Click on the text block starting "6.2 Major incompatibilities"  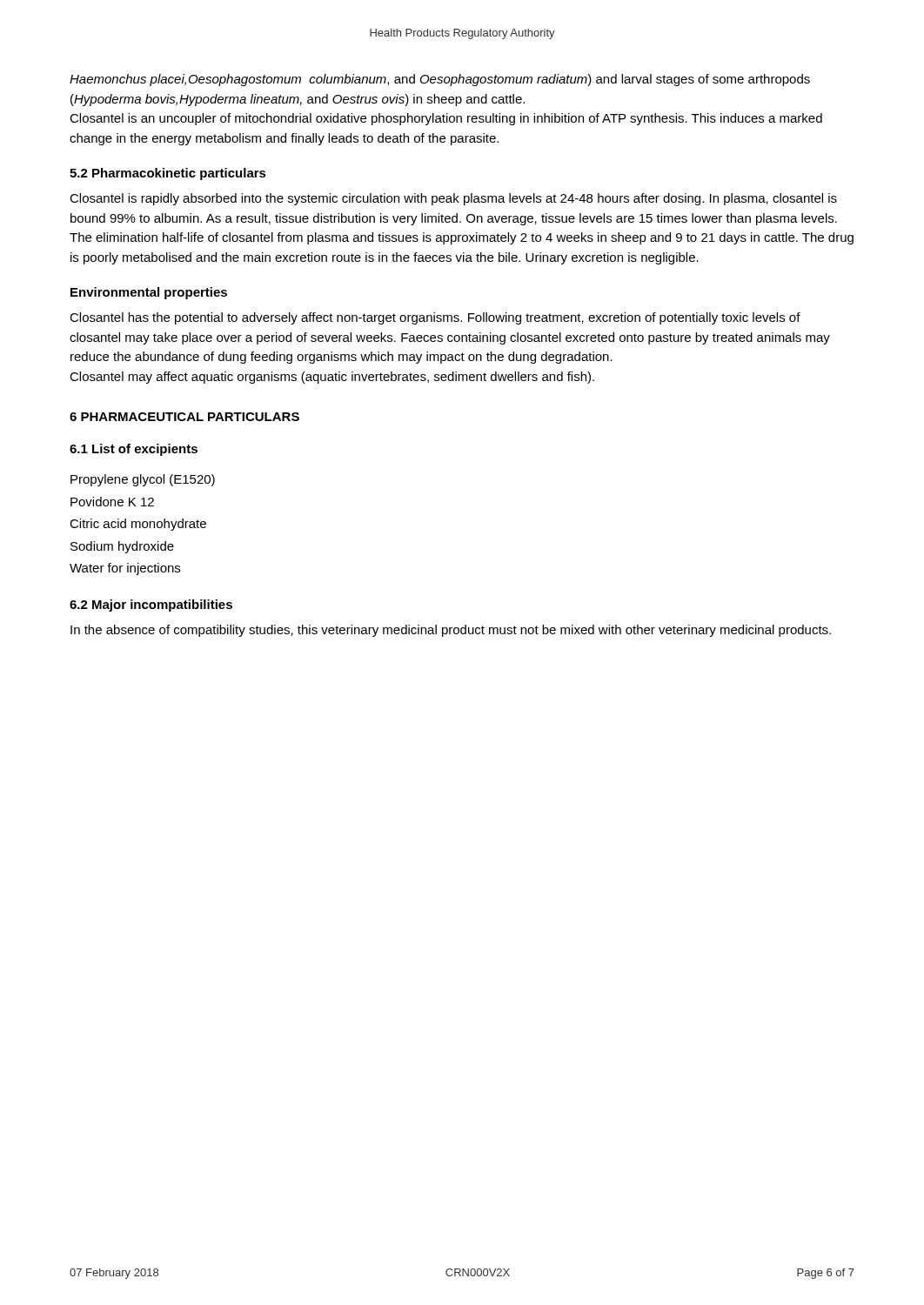coord(151,604)
